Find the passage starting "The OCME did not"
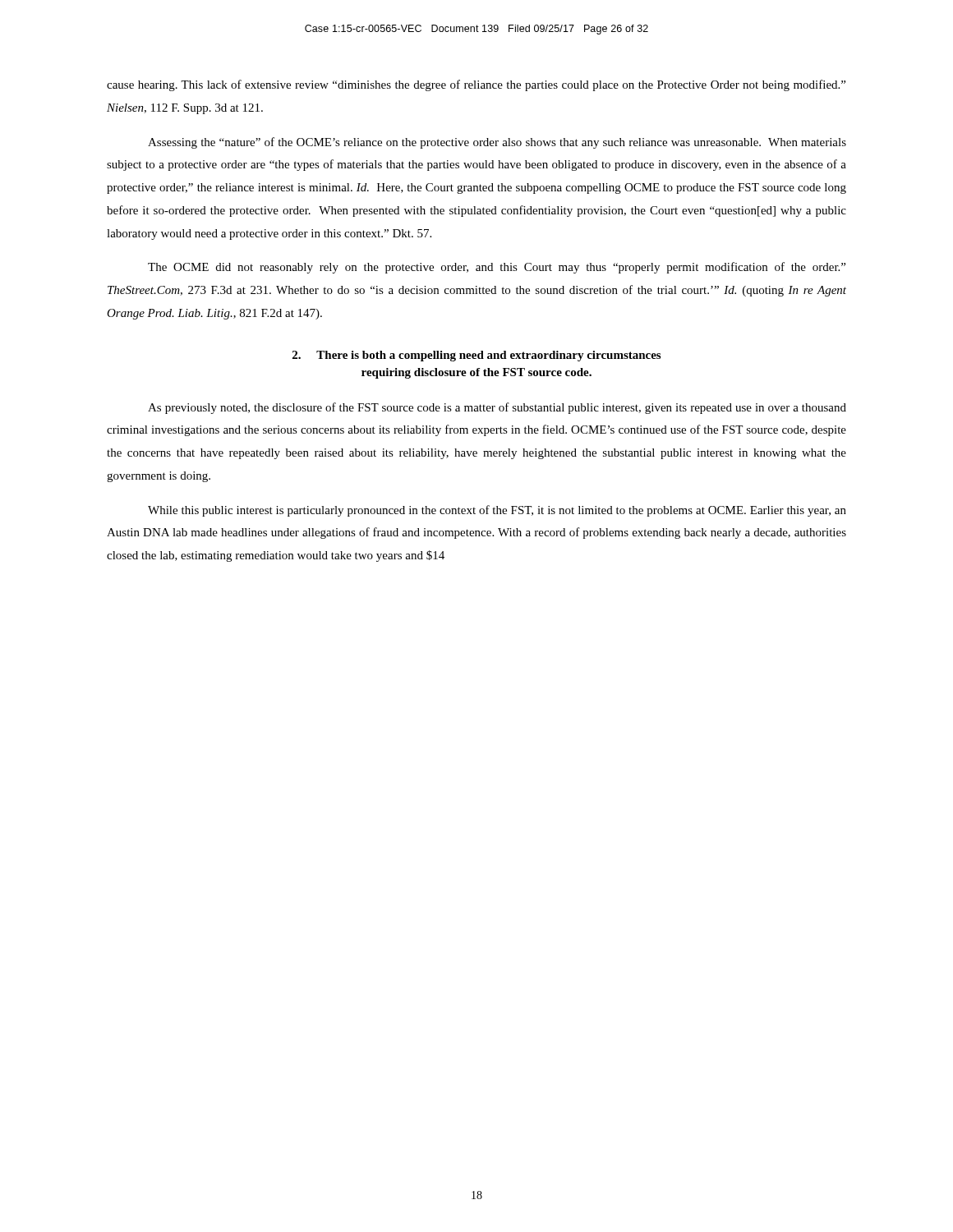Image resolution: width=953 pixels, height=1232 pixels. pyautogui.click(x=476, y=291)
